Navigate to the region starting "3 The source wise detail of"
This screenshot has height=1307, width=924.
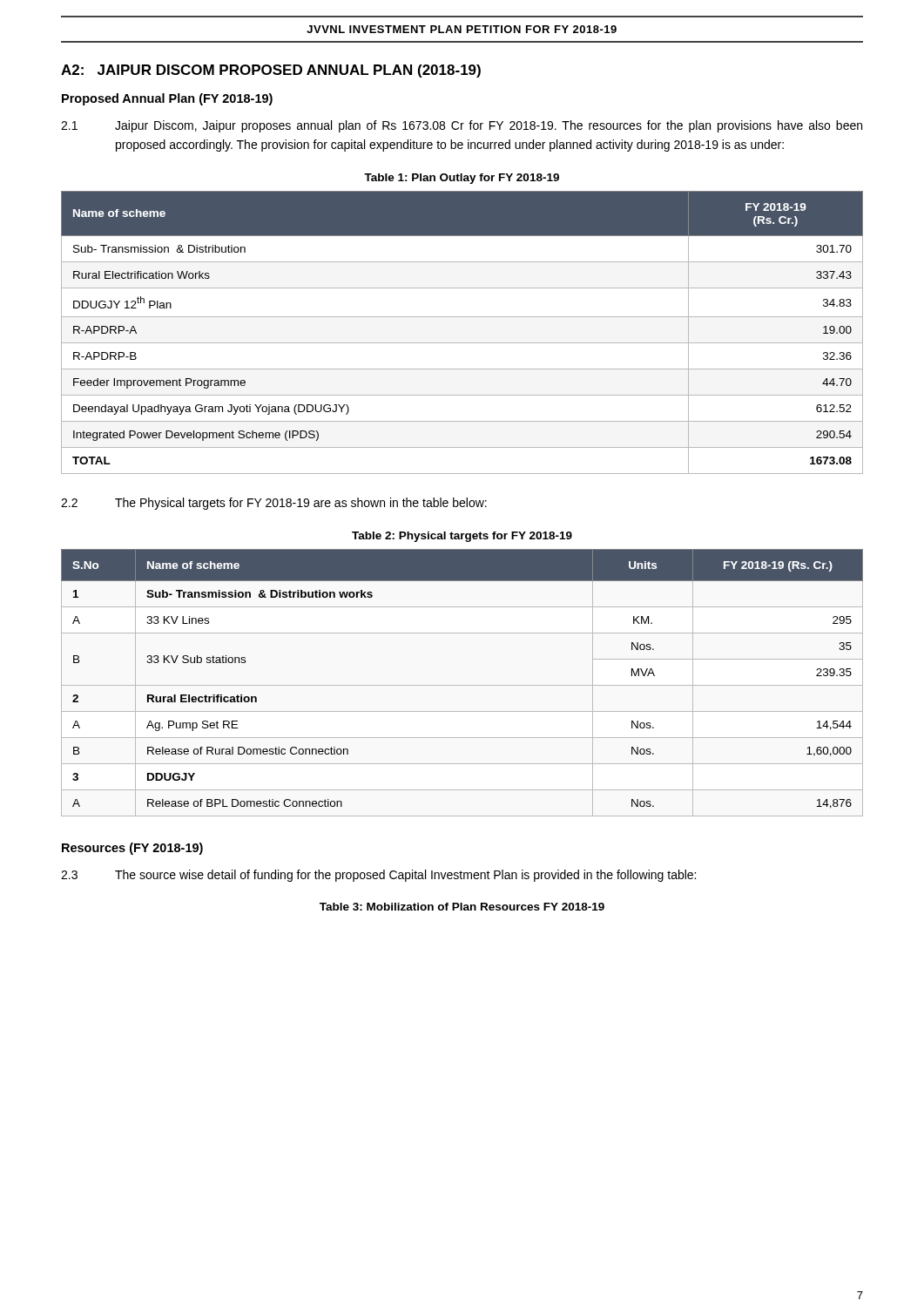(462, 875)
